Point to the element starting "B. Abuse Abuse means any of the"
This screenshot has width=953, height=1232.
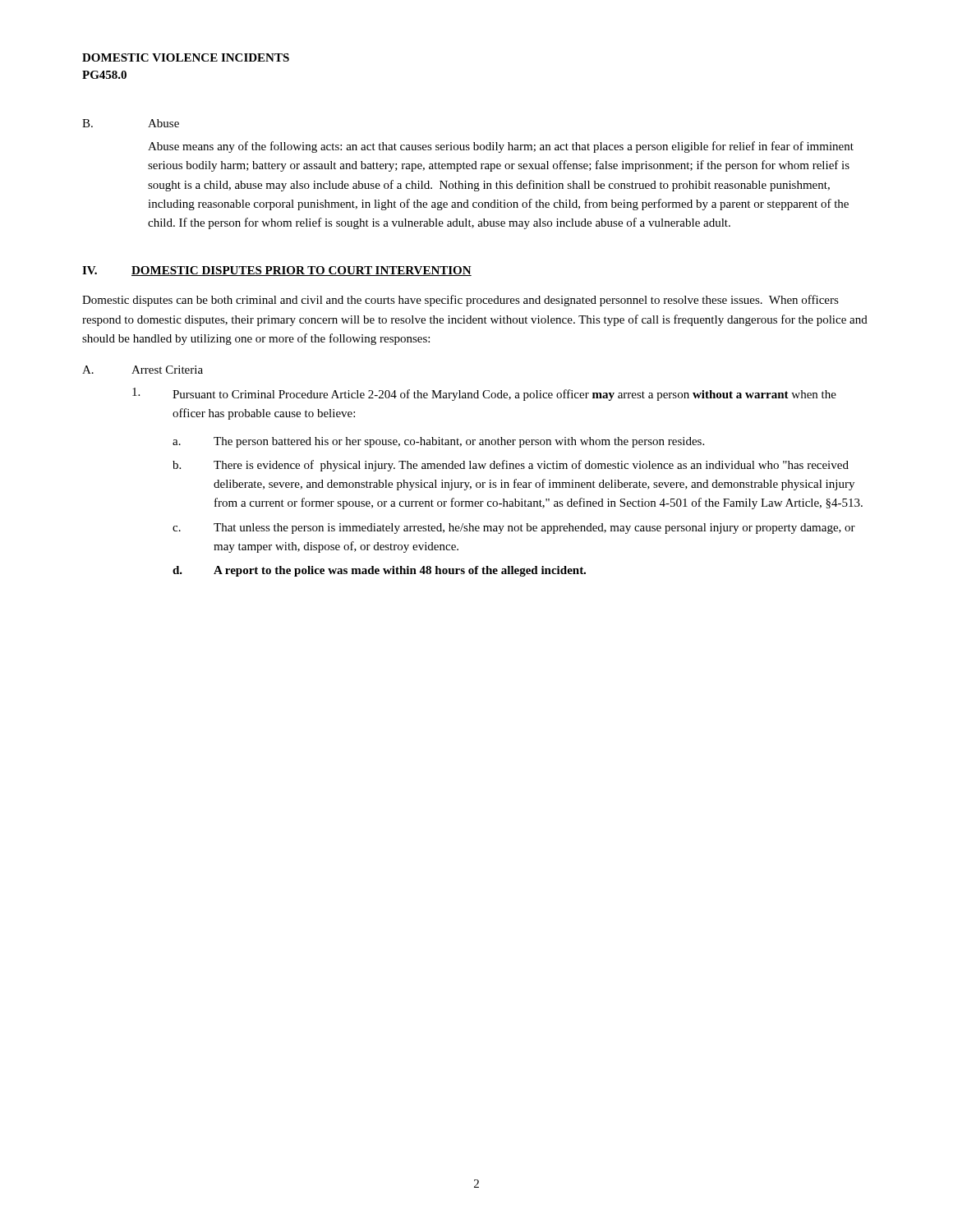click(476, 175)
